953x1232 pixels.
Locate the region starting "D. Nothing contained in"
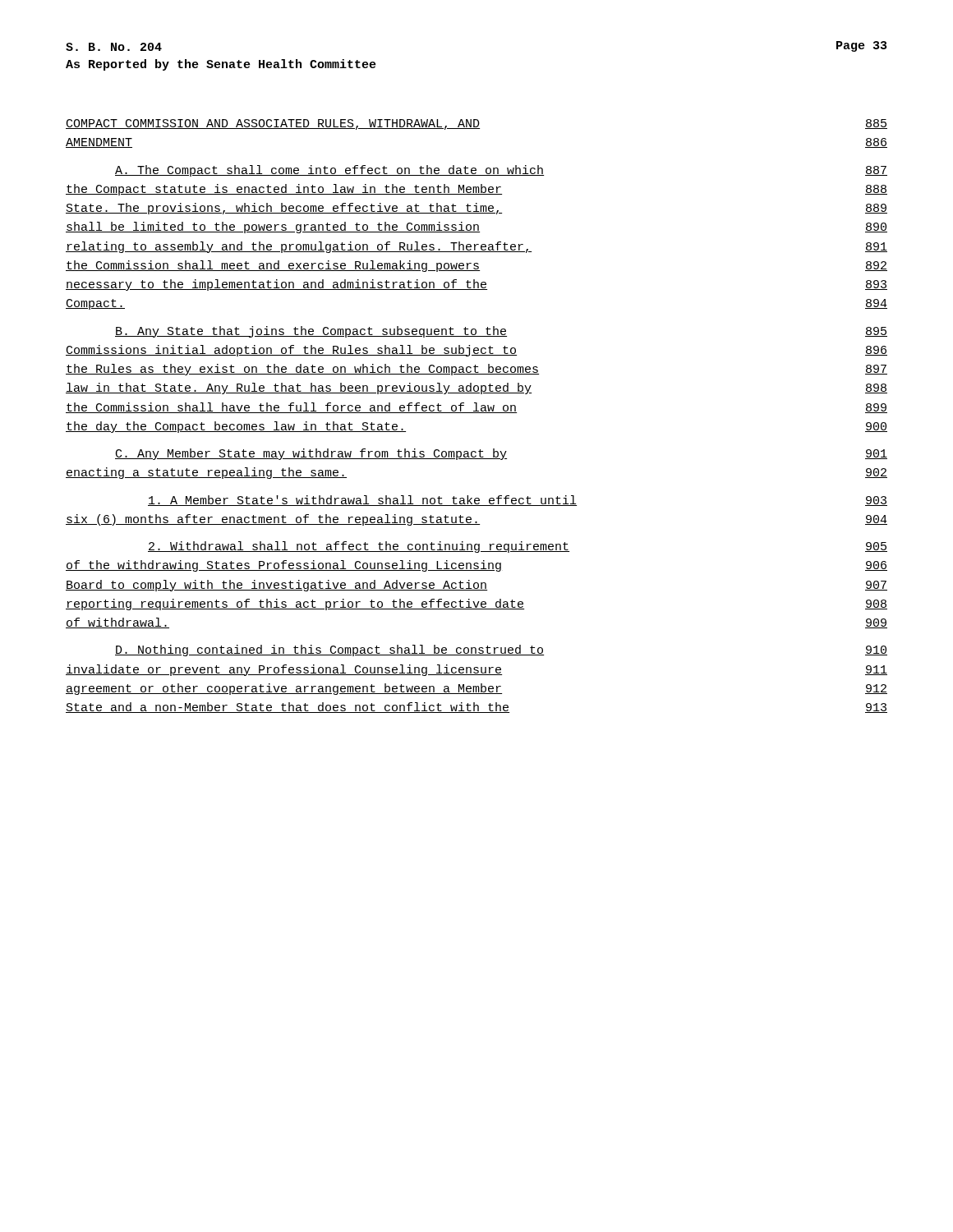click(x=476, y=680)
